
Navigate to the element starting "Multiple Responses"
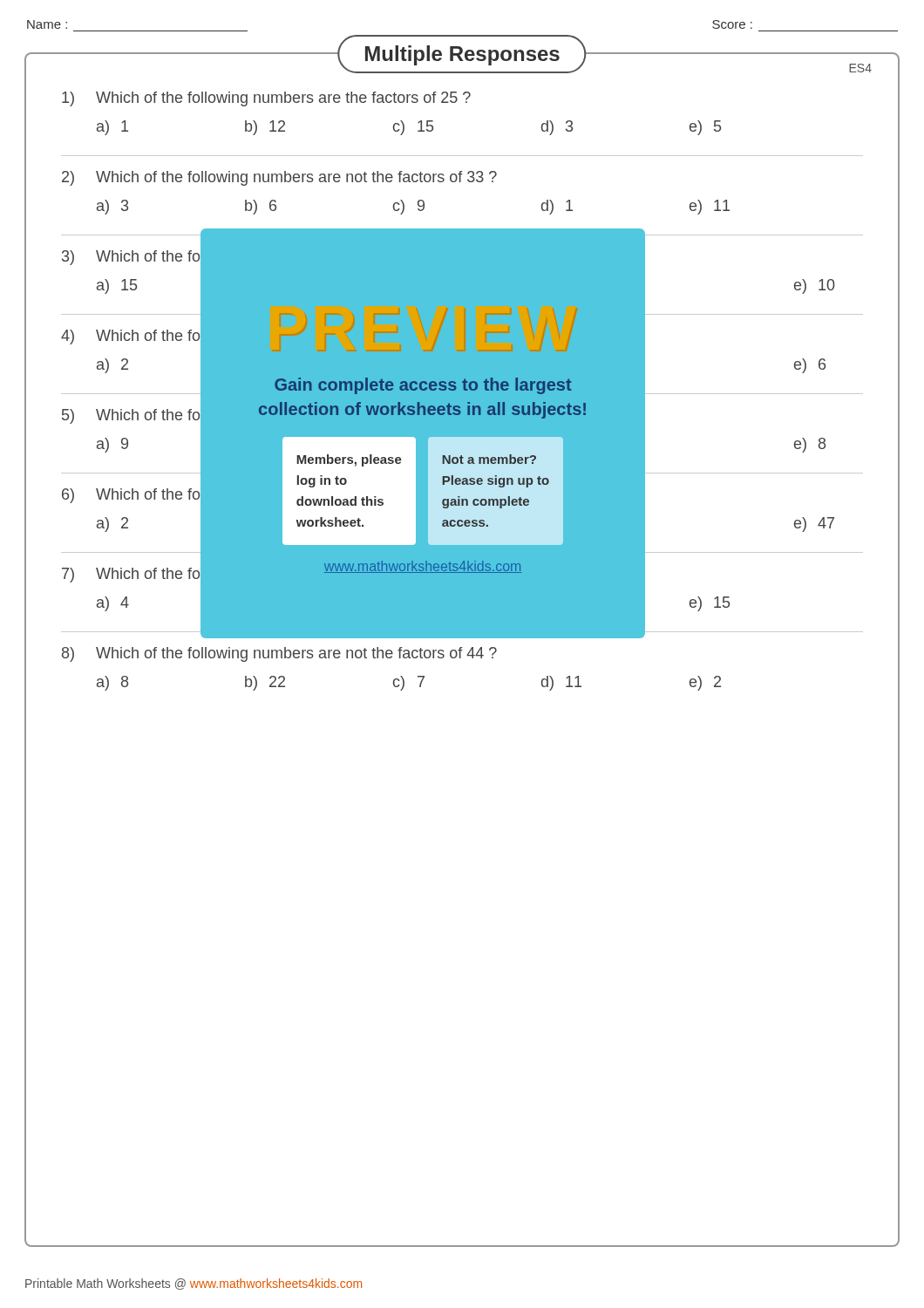click(x=462, y=54)
